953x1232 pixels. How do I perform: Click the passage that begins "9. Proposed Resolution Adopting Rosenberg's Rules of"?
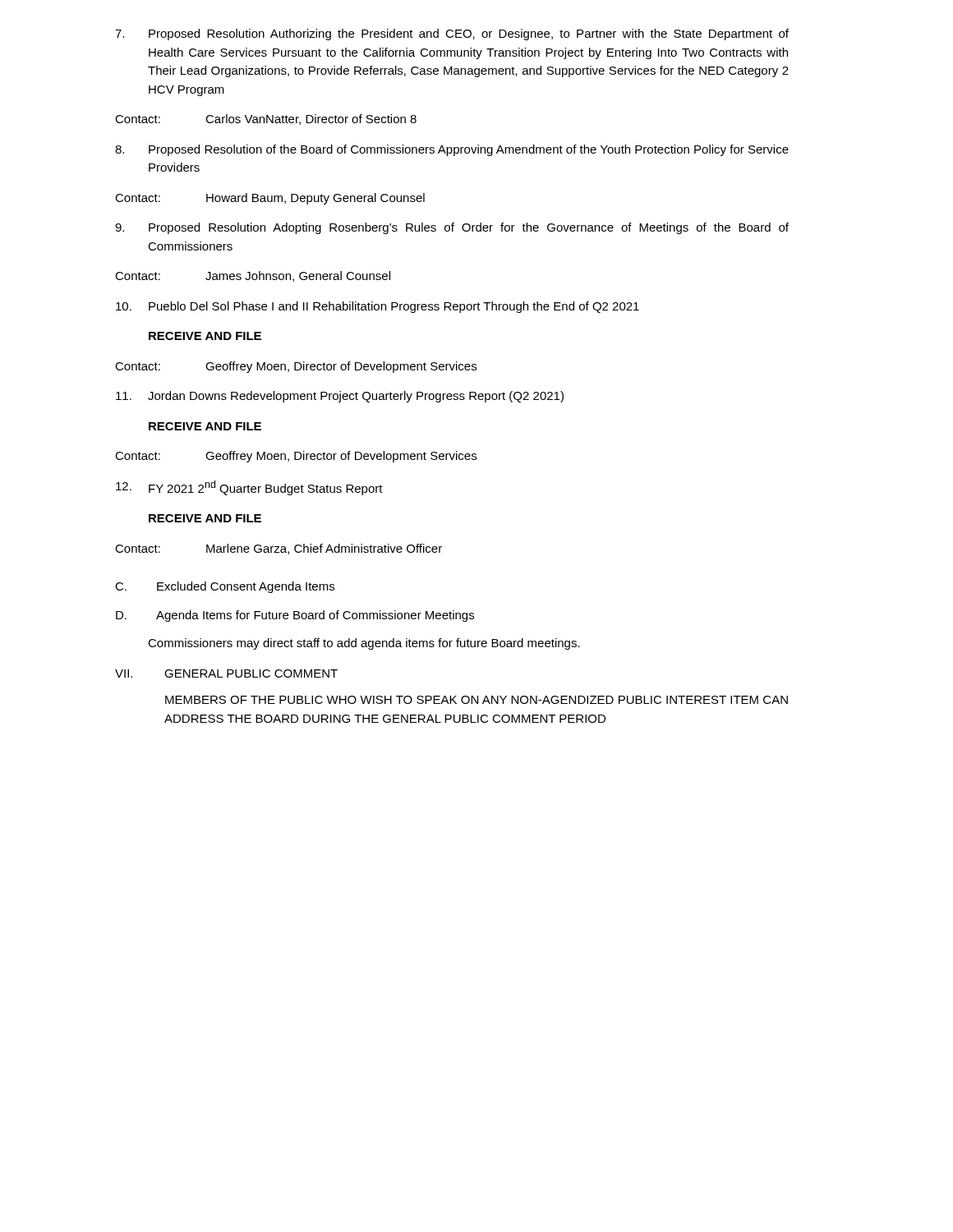pyautogui.click(x=452, y=237)
